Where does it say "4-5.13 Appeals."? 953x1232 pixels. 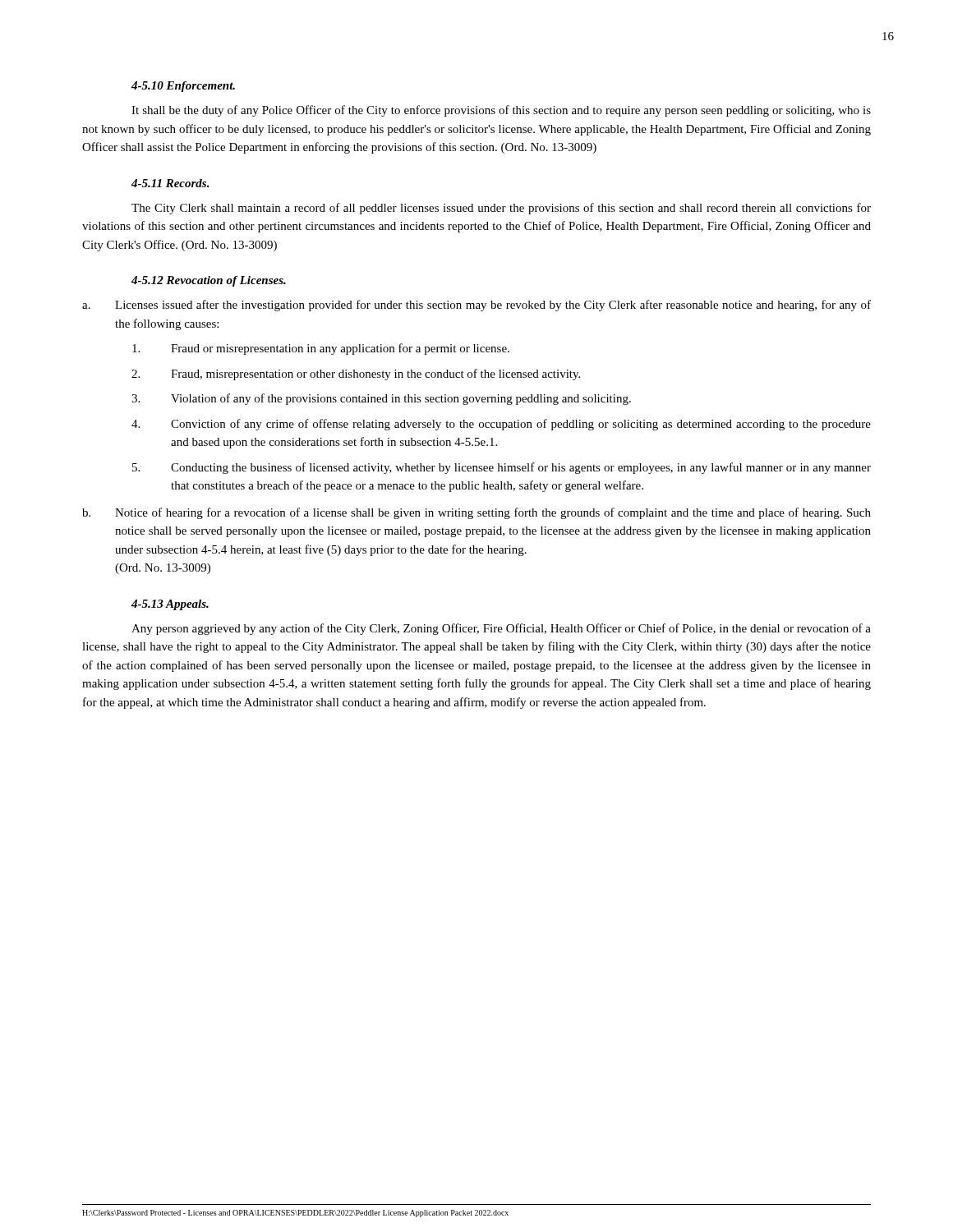coord(170,603)
